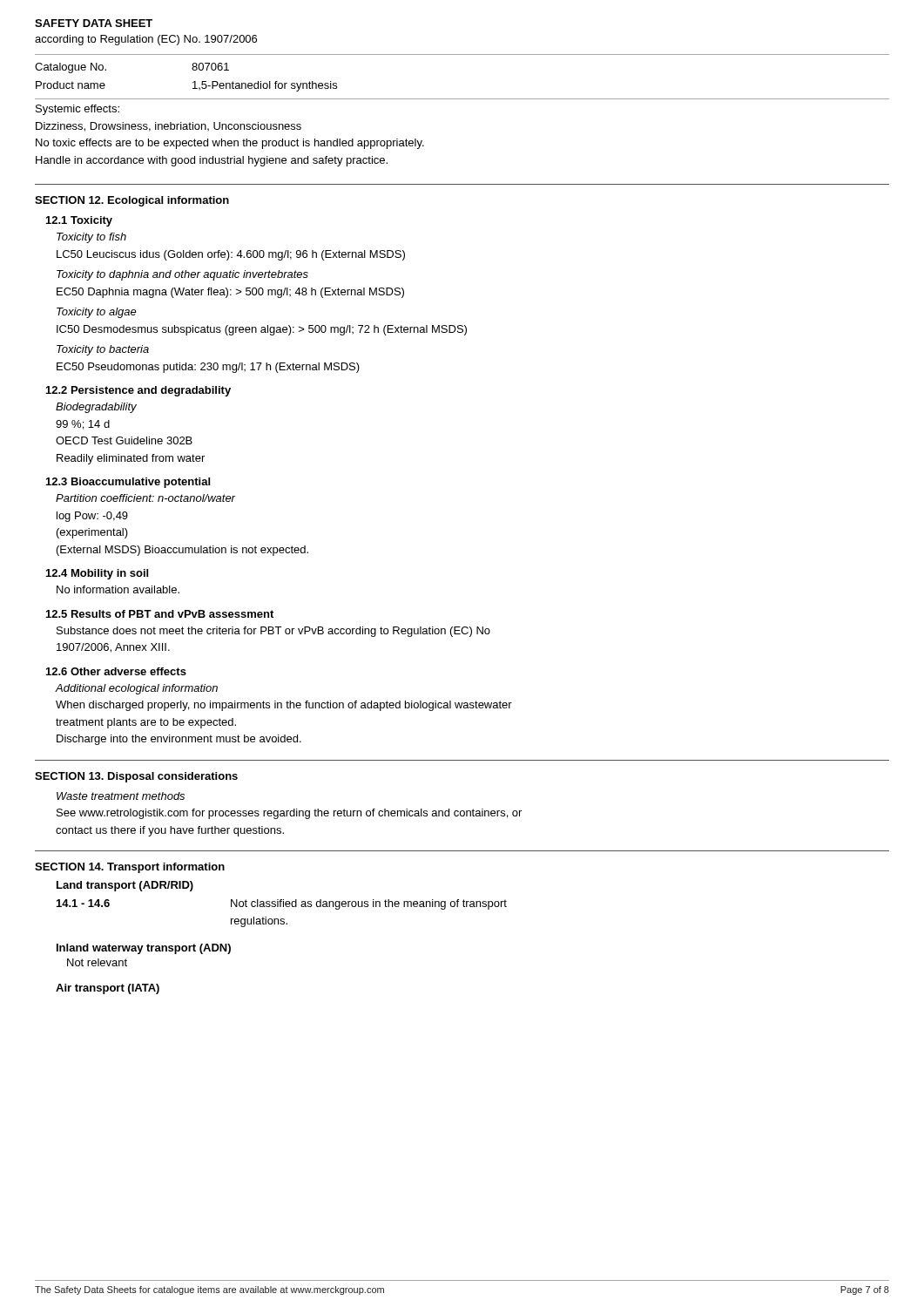924x1307 pixels.
Task: Find the text block starting "SECTION 14. Transport information"
Action: pos(130,867)
